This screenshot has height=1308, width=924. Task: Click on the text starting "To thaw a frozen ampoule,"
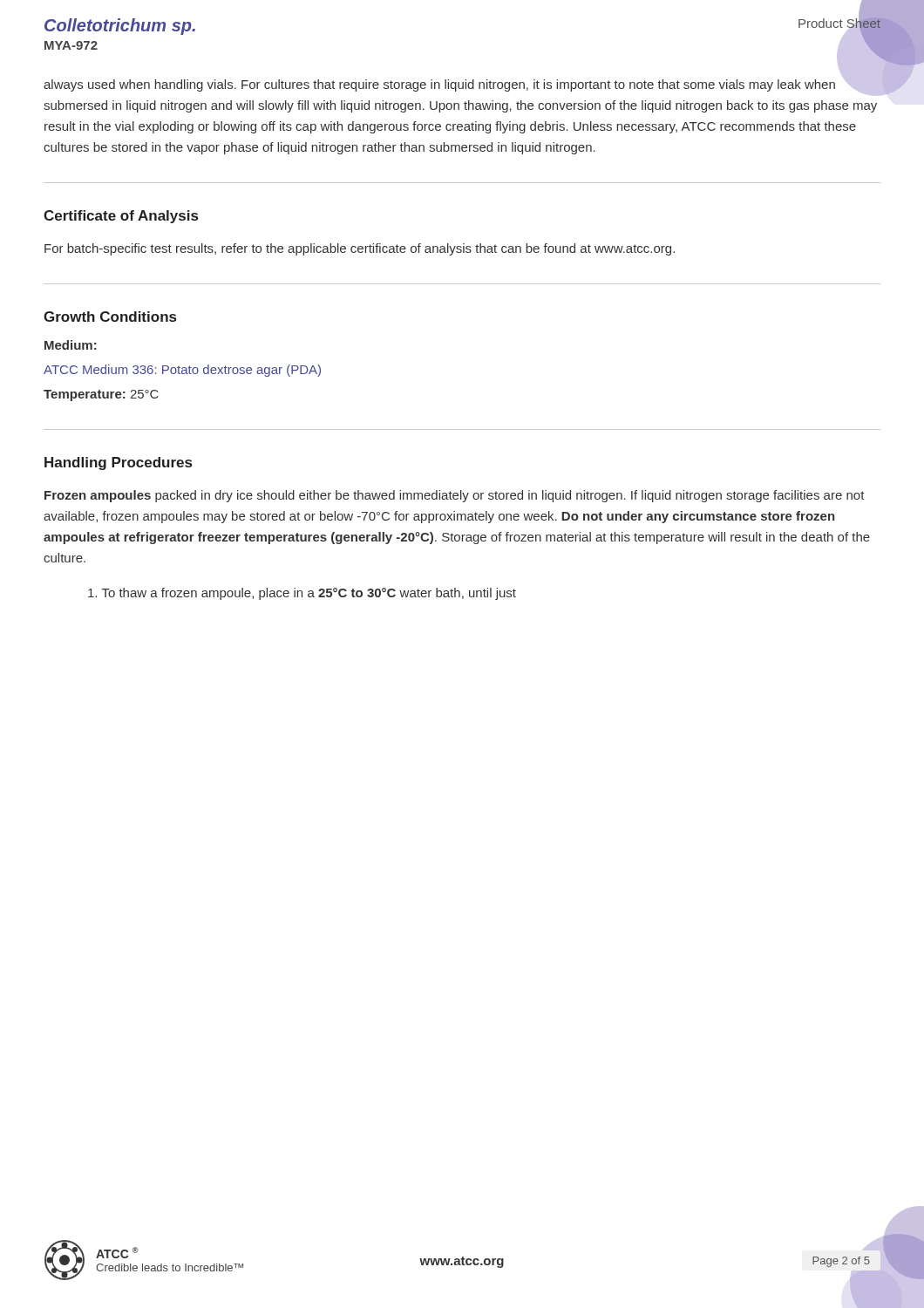click(x=484, y=593)
